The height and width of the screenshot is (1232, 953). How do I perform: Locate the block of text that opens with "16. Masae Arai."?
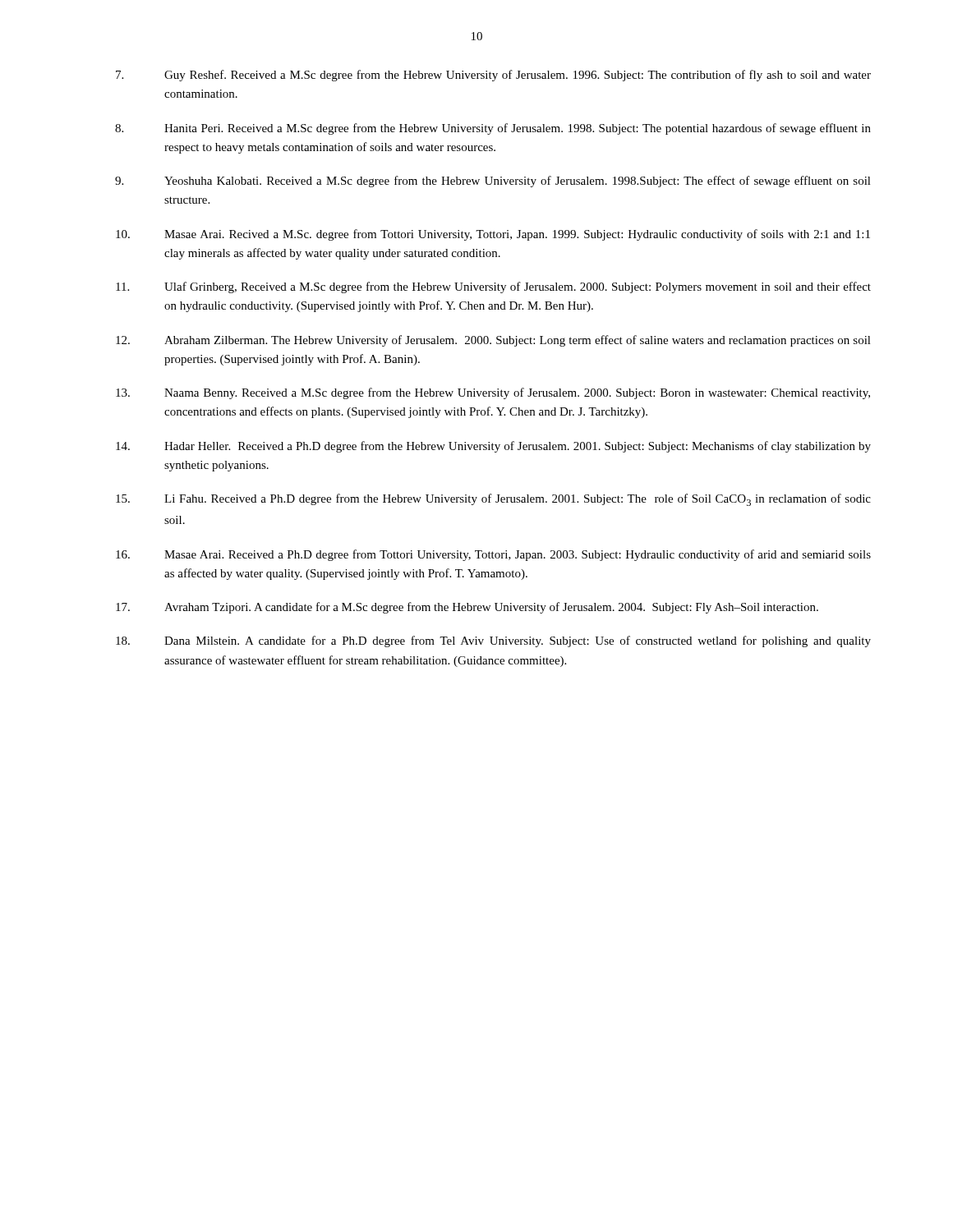point(493,564)
